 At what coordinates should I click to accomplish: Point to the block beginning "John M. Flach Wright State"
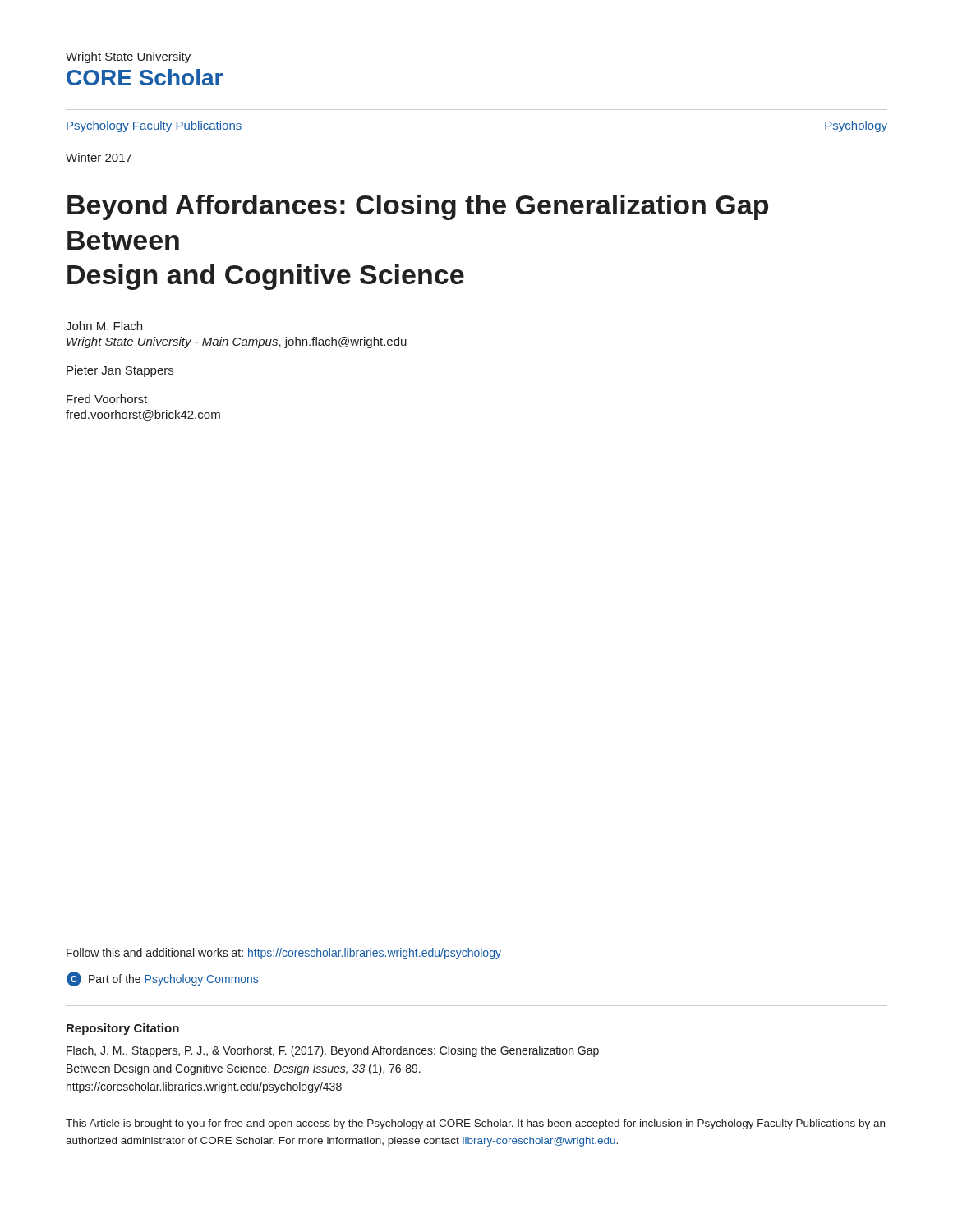[104, 326]
